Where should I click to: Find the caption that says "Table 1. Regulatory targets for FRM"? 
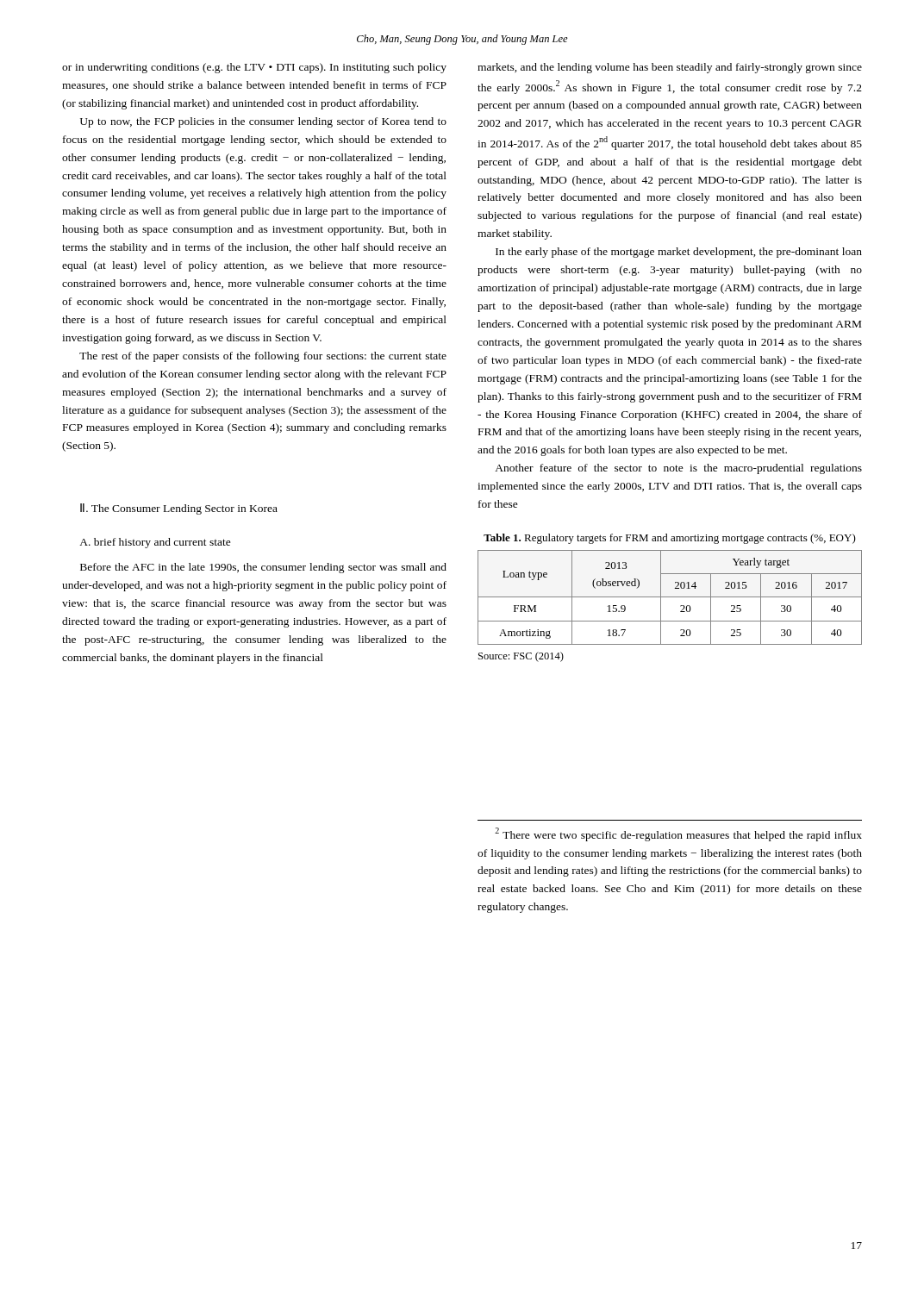coord(670,538)
